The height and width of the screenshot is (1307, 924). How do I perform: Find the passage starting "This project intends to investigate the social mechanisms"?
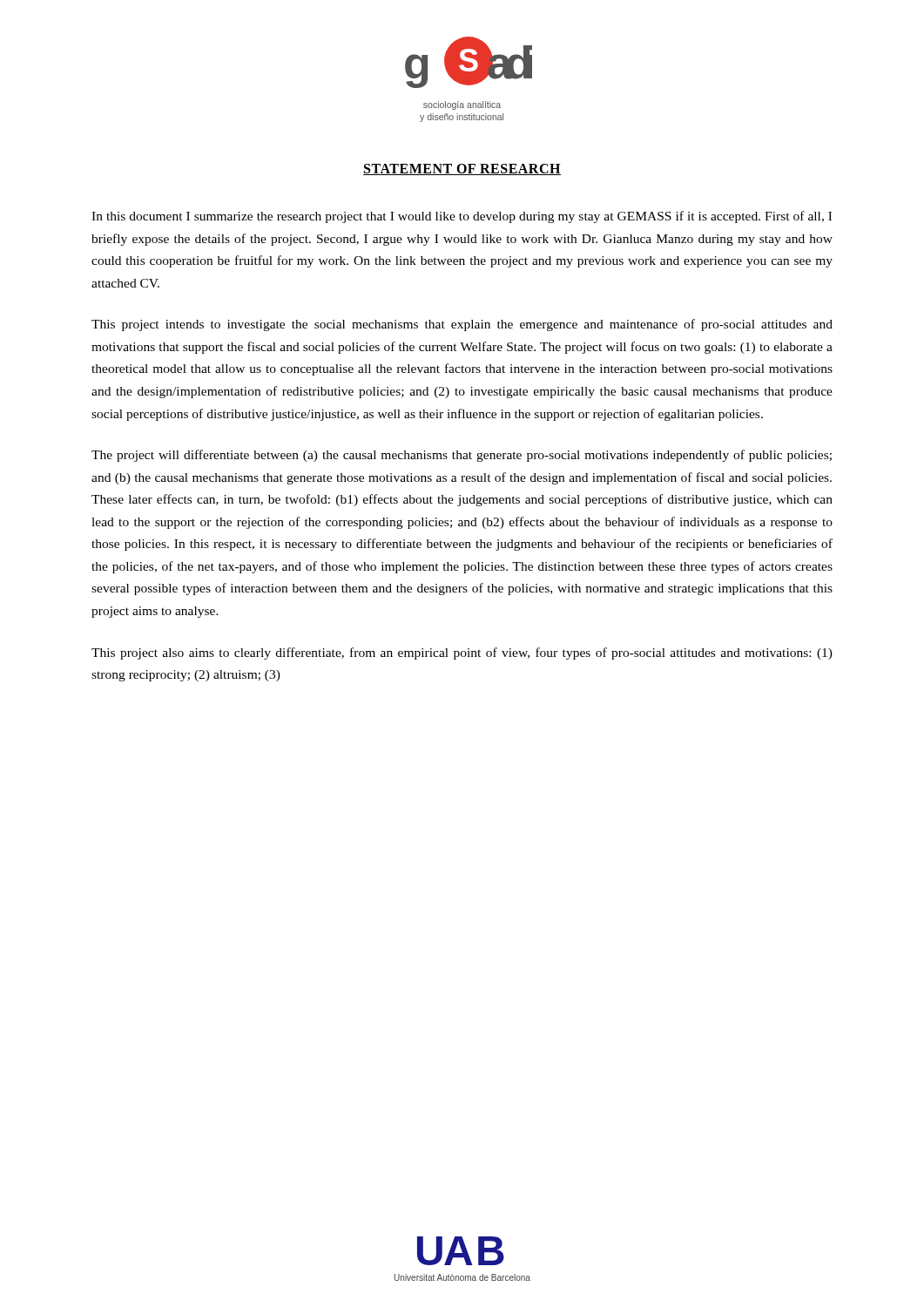click(x=462, y=369)
